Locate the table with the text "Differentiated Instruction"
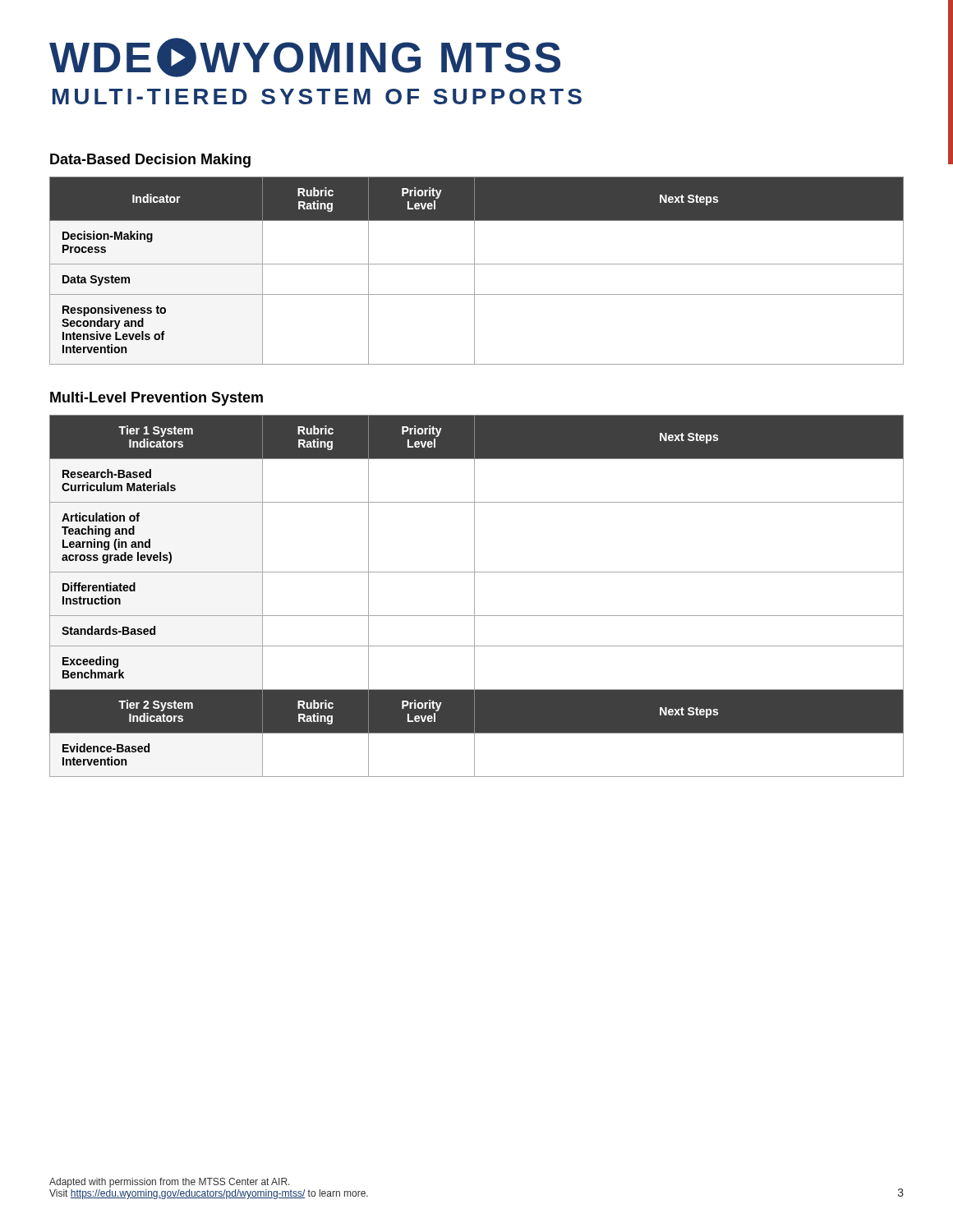 pyautogui.click(x=476, y=596)
